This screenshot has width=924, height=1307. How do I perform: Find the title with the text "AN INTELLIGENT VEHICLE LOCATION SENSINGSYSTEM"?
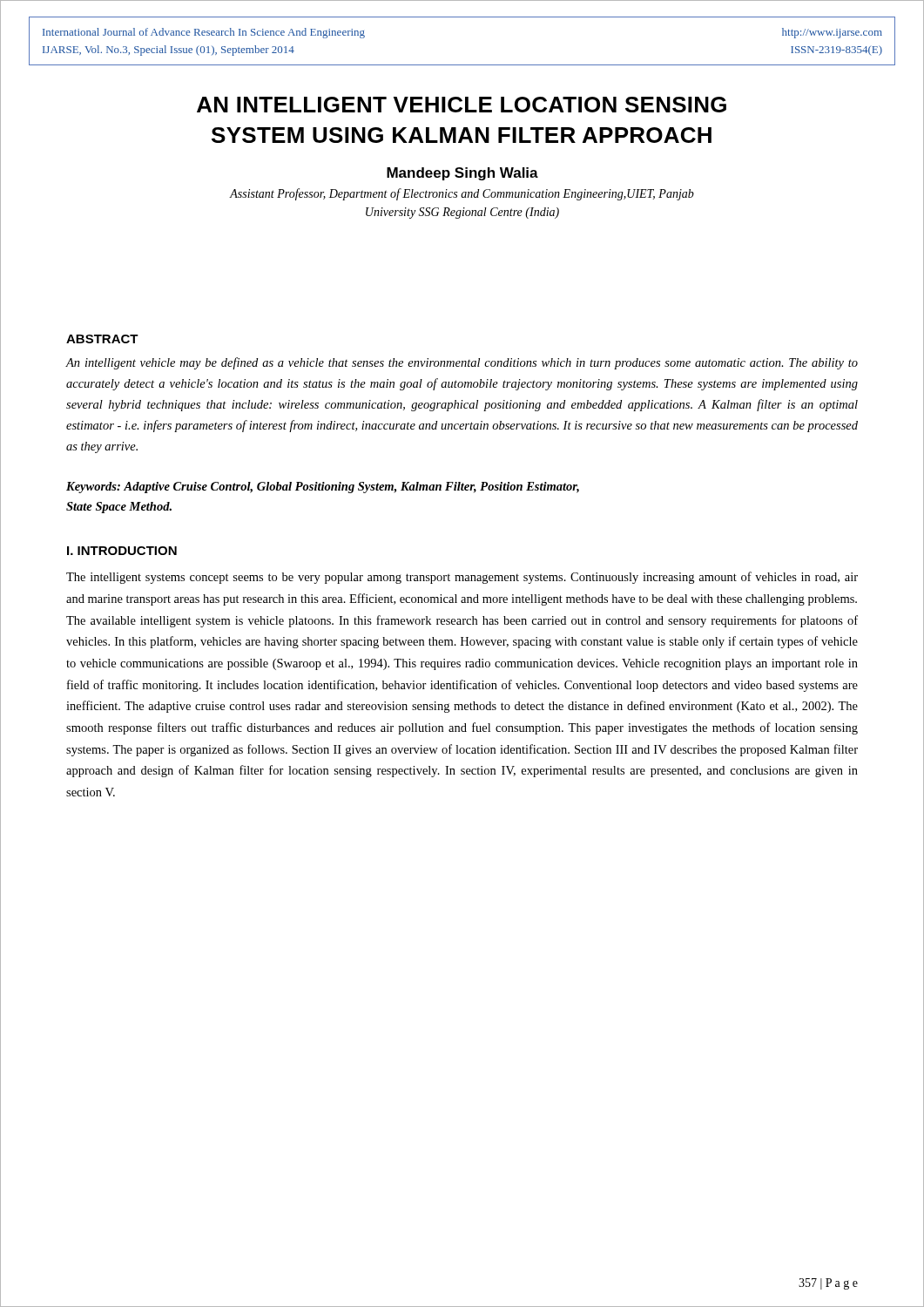[462, 120]
